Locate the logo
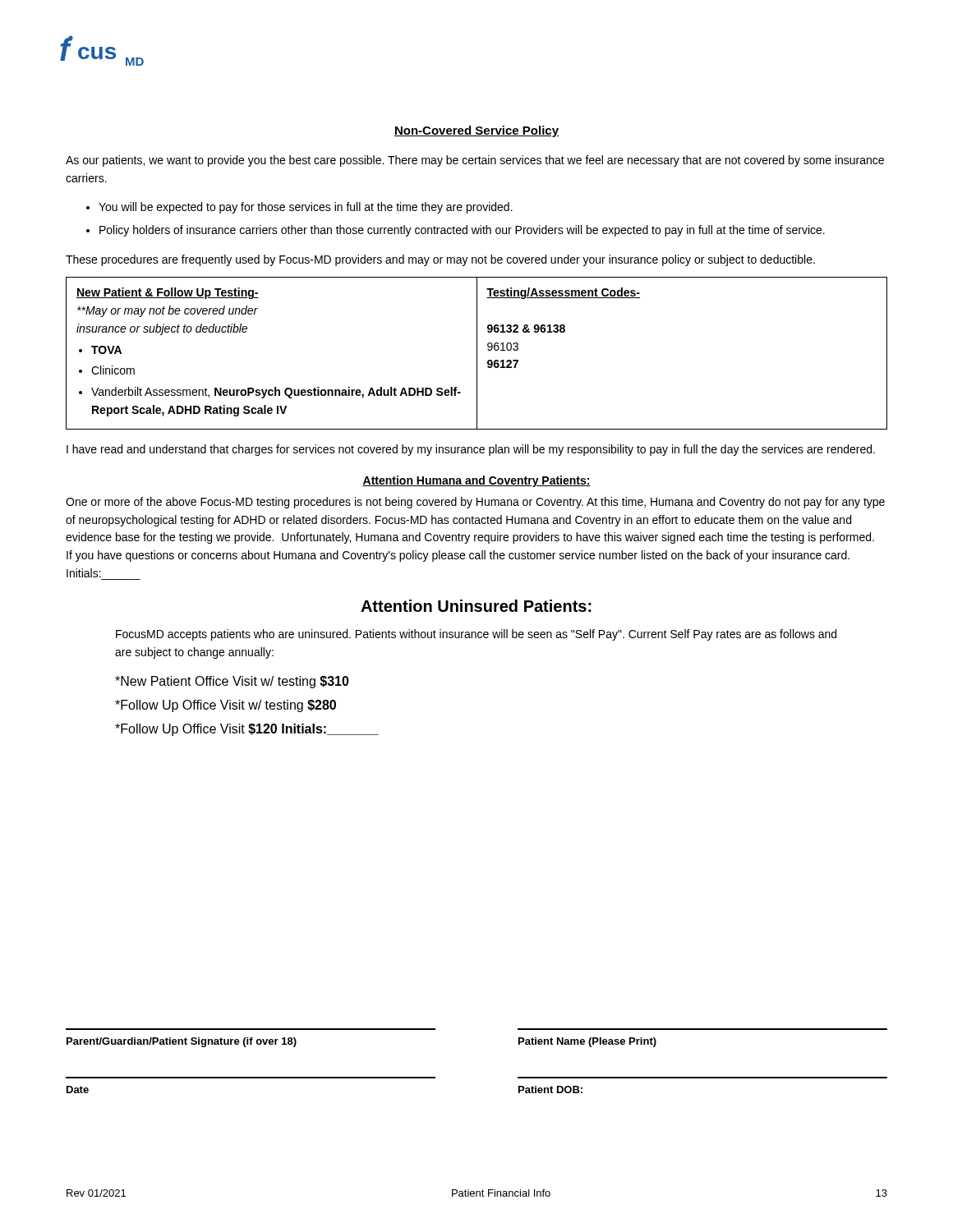Image resolution: width=953 pixels, height=1232 pixels. pyautogui.click(x=108, y=51)
